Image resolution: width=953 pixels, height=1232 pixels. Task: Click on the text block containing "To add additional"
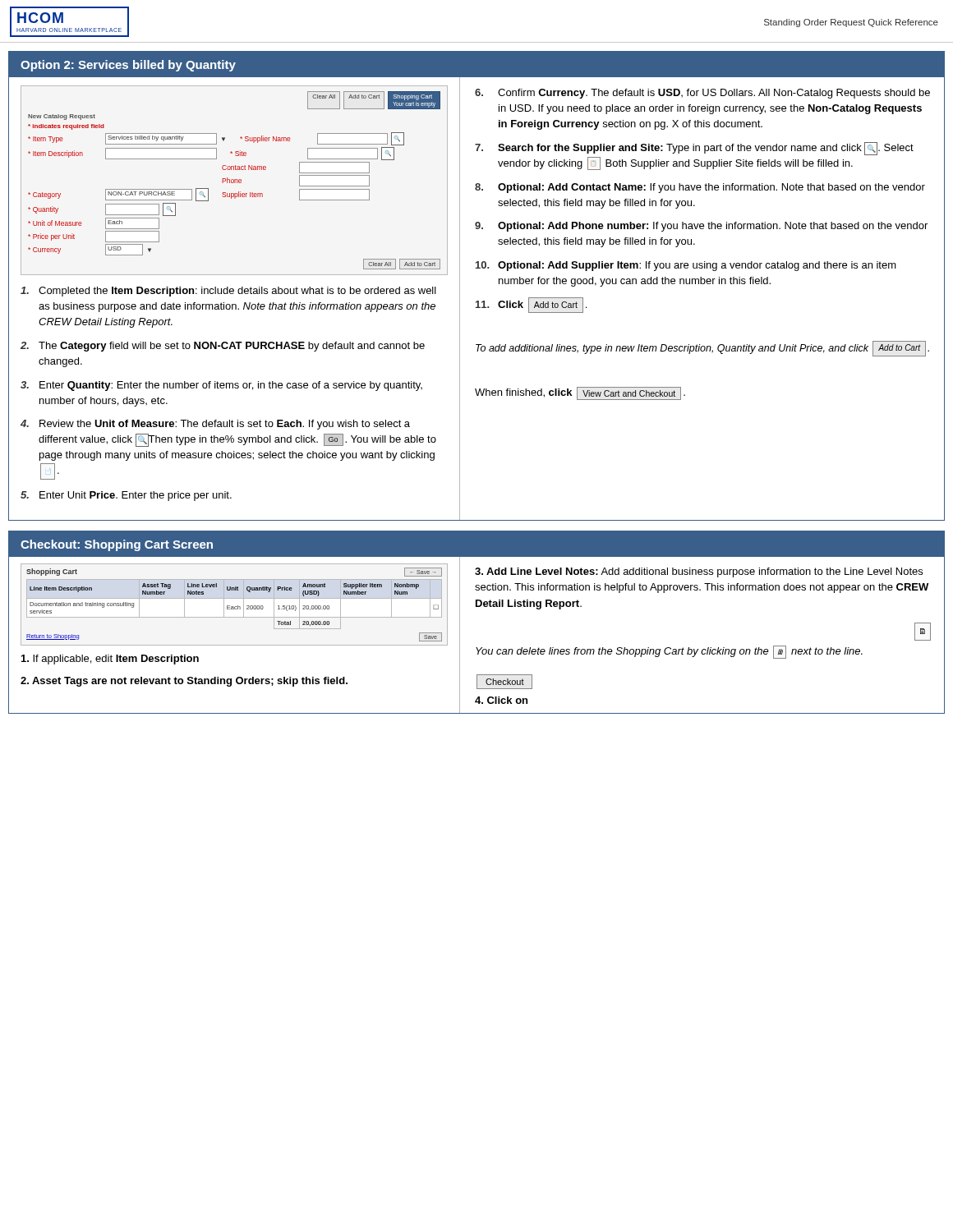[703, 349]
